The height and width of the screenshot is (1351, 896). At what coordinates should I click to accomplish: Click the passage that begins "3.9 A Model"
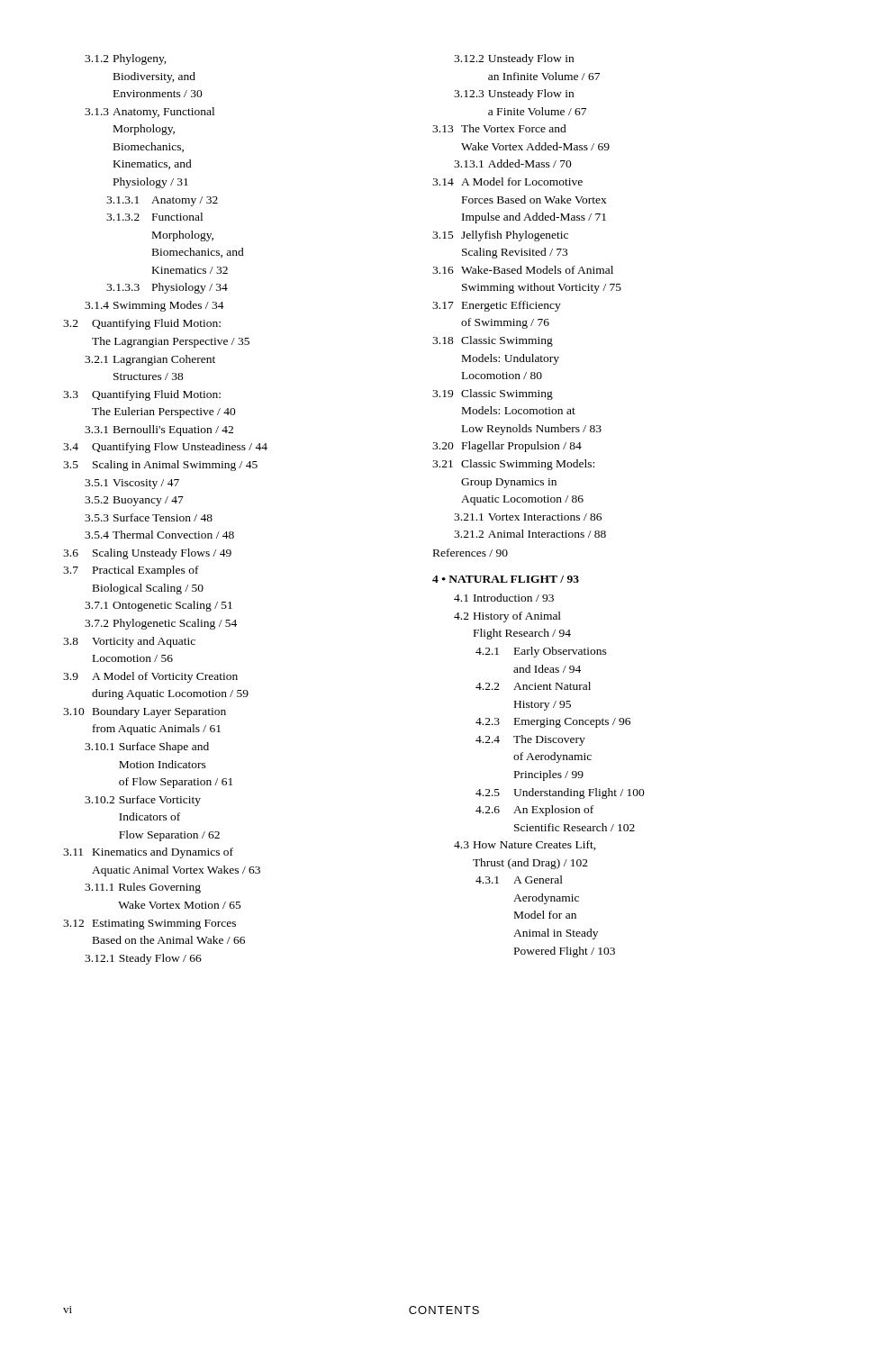coord(239,685)
